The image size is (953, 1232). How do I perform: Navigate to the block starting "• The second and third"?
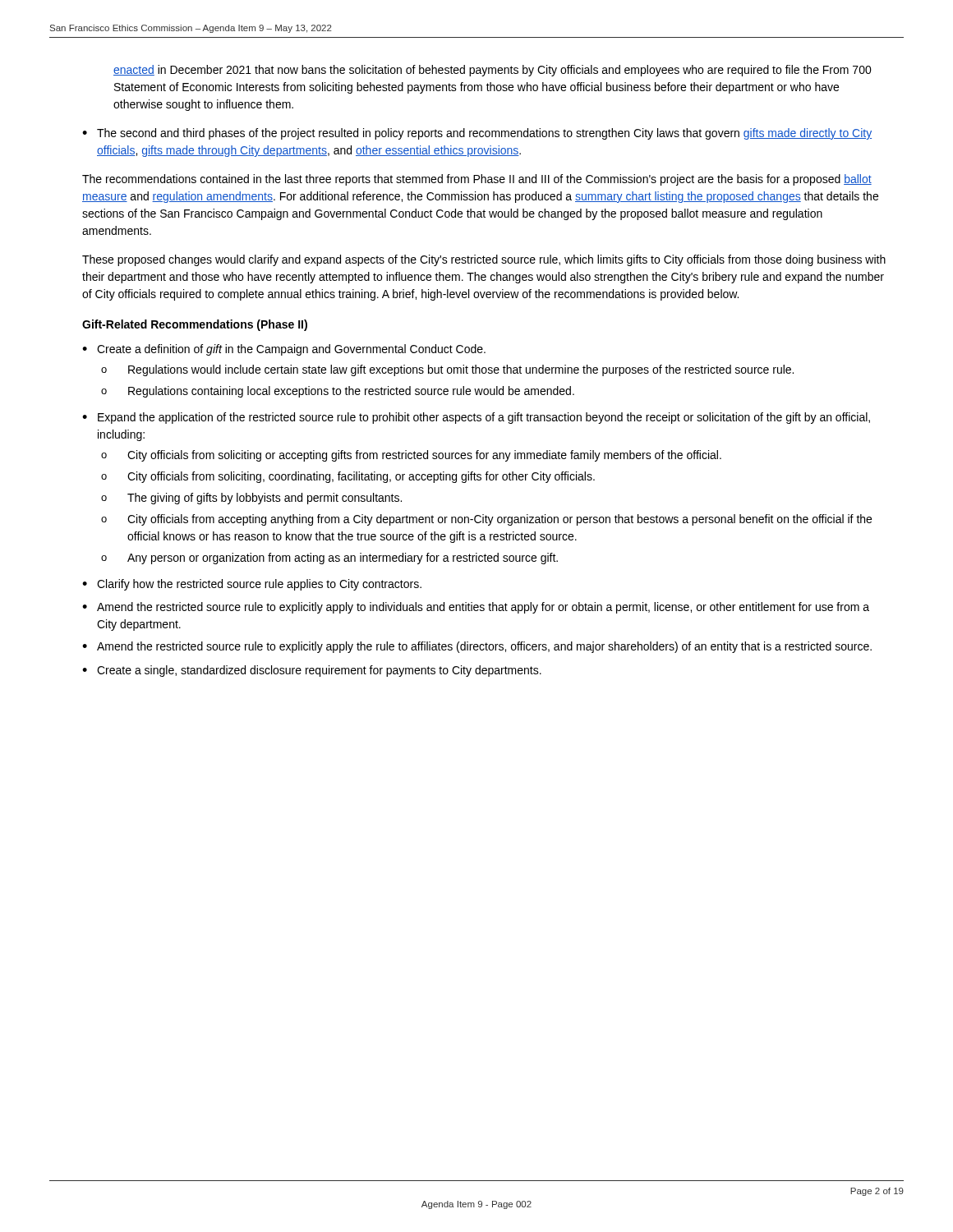pyautogui.click(x=485, y=142)
